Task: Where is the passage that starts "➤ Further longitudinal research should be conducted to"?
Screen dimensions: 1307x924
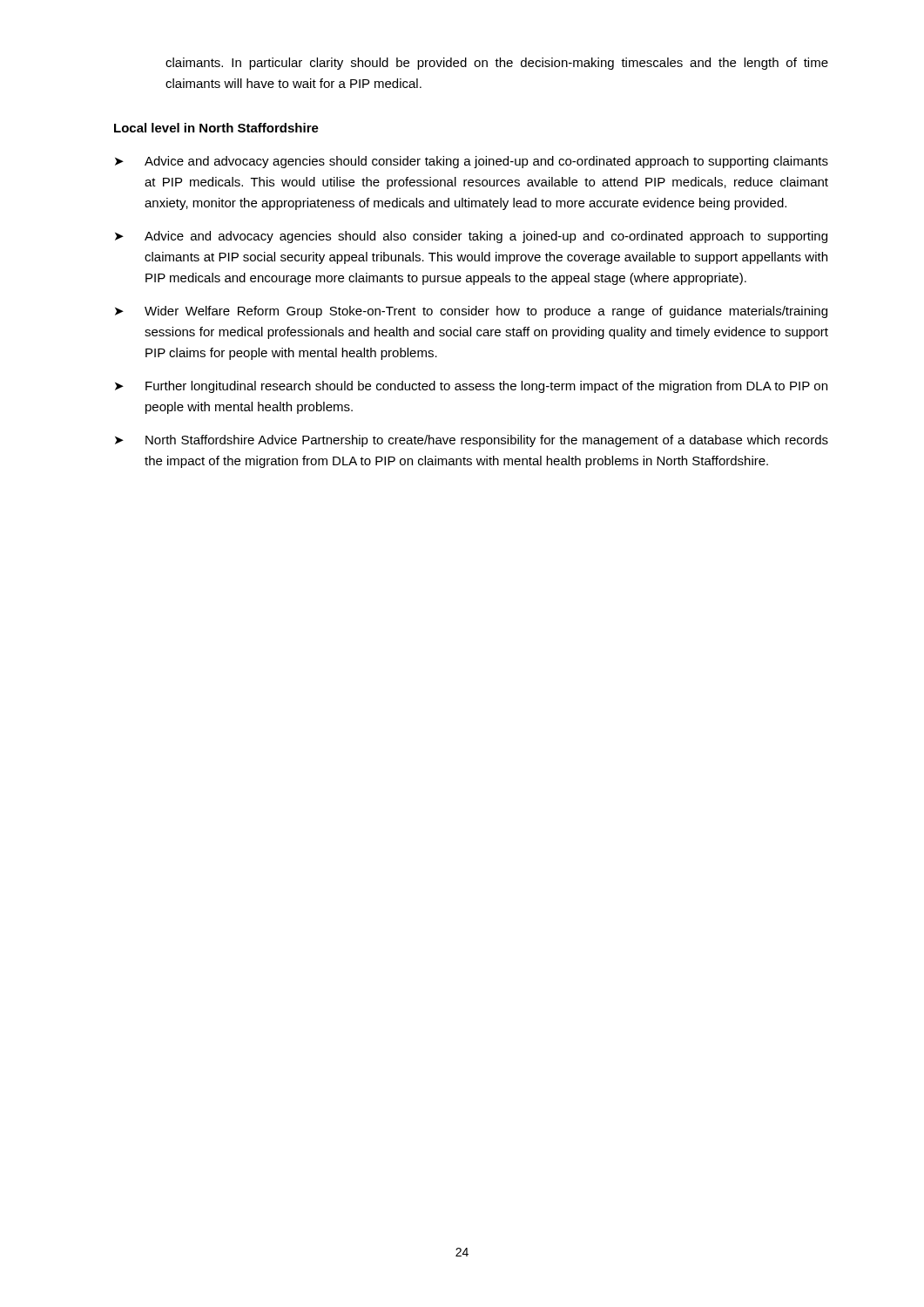Action: click(x=471, y=396)
